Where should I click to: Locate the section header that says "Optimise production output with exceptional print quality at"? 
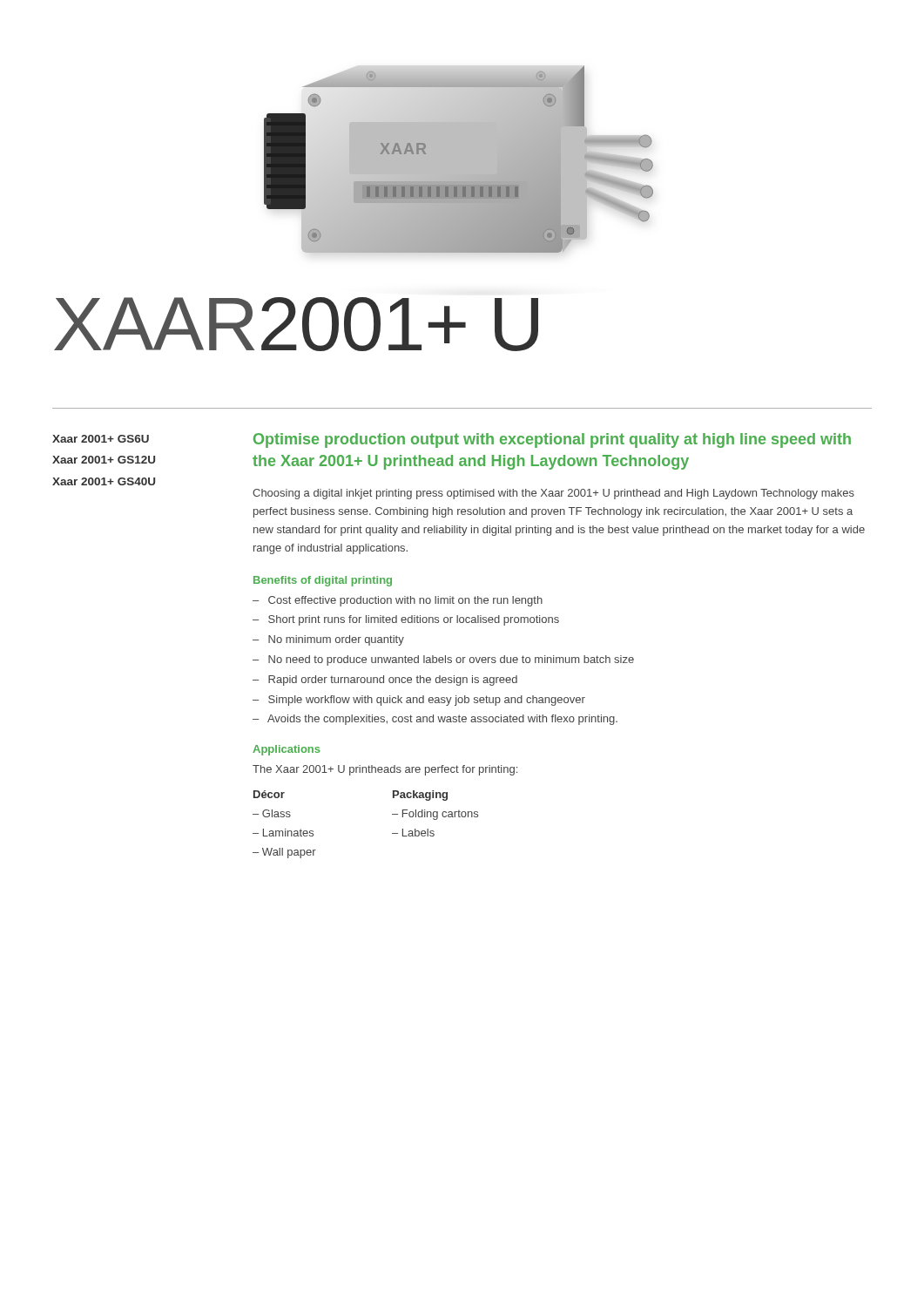coord(562,451)
